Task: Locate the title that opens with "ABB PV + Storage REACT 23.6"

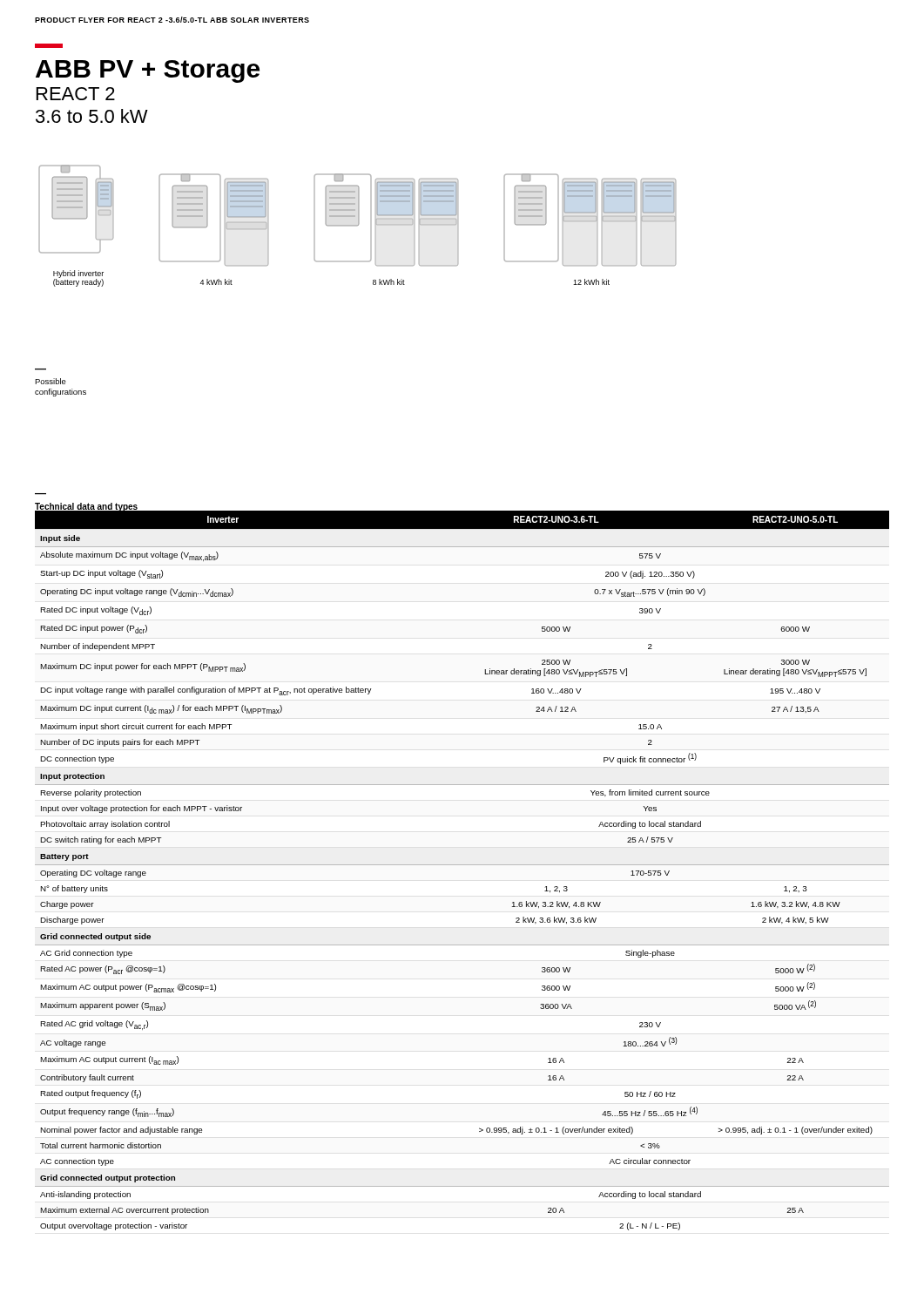Action: click(148, 71)
